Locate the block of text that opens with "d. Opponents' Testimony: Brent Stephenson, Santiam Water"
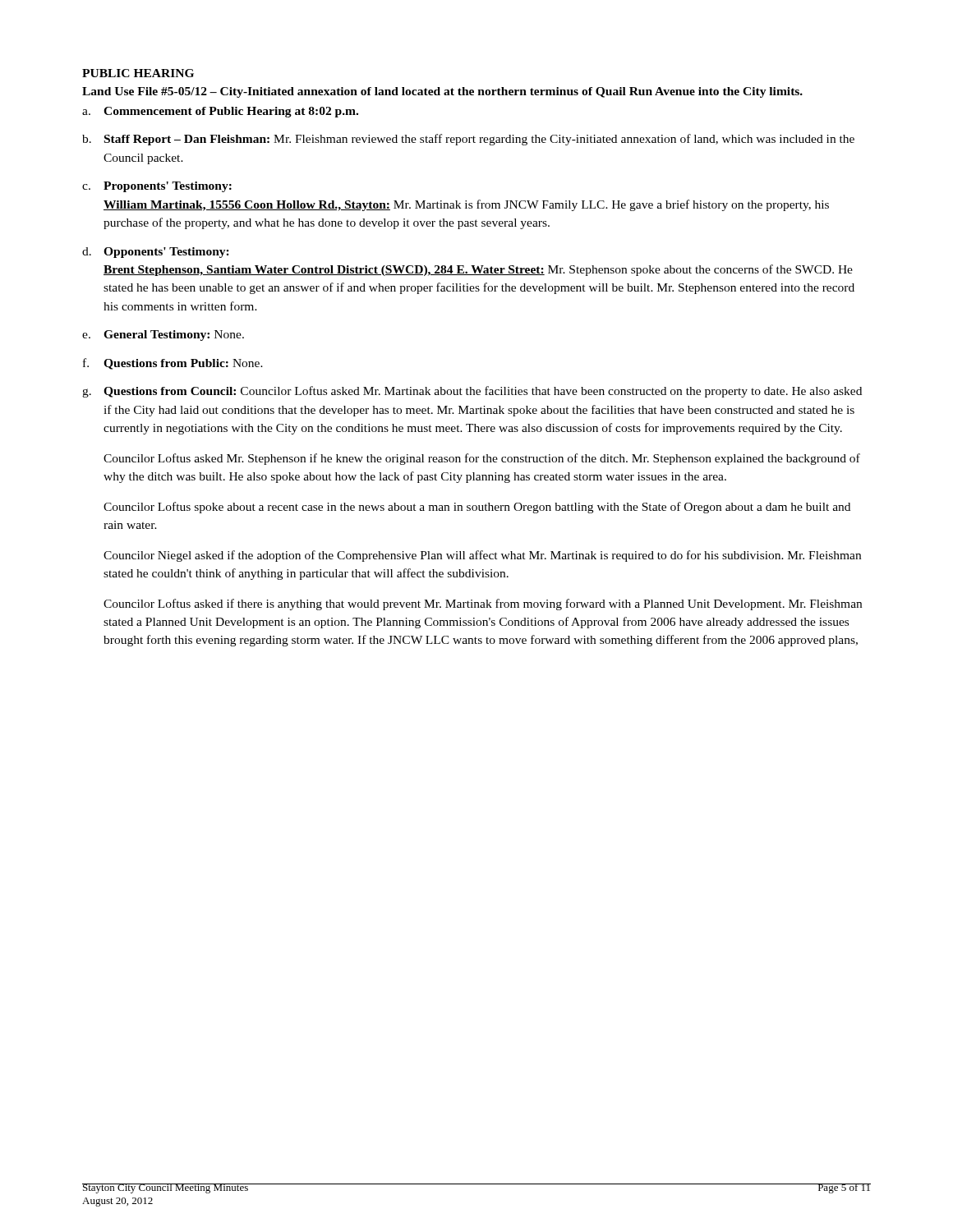This screenshot has height=1232, width=953. pos(476,279)
